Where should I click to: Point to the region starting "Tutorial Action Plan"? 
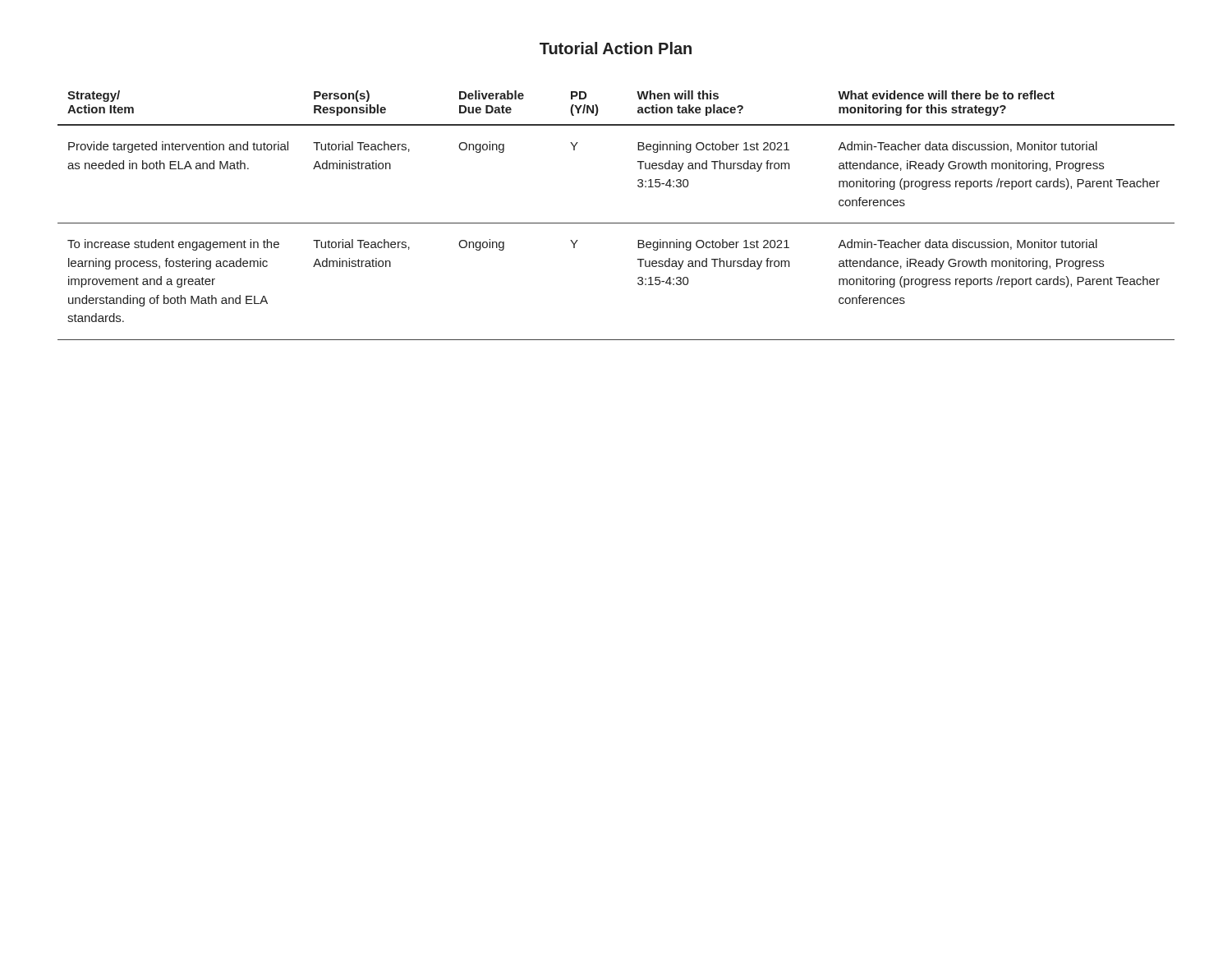(616, 48)
